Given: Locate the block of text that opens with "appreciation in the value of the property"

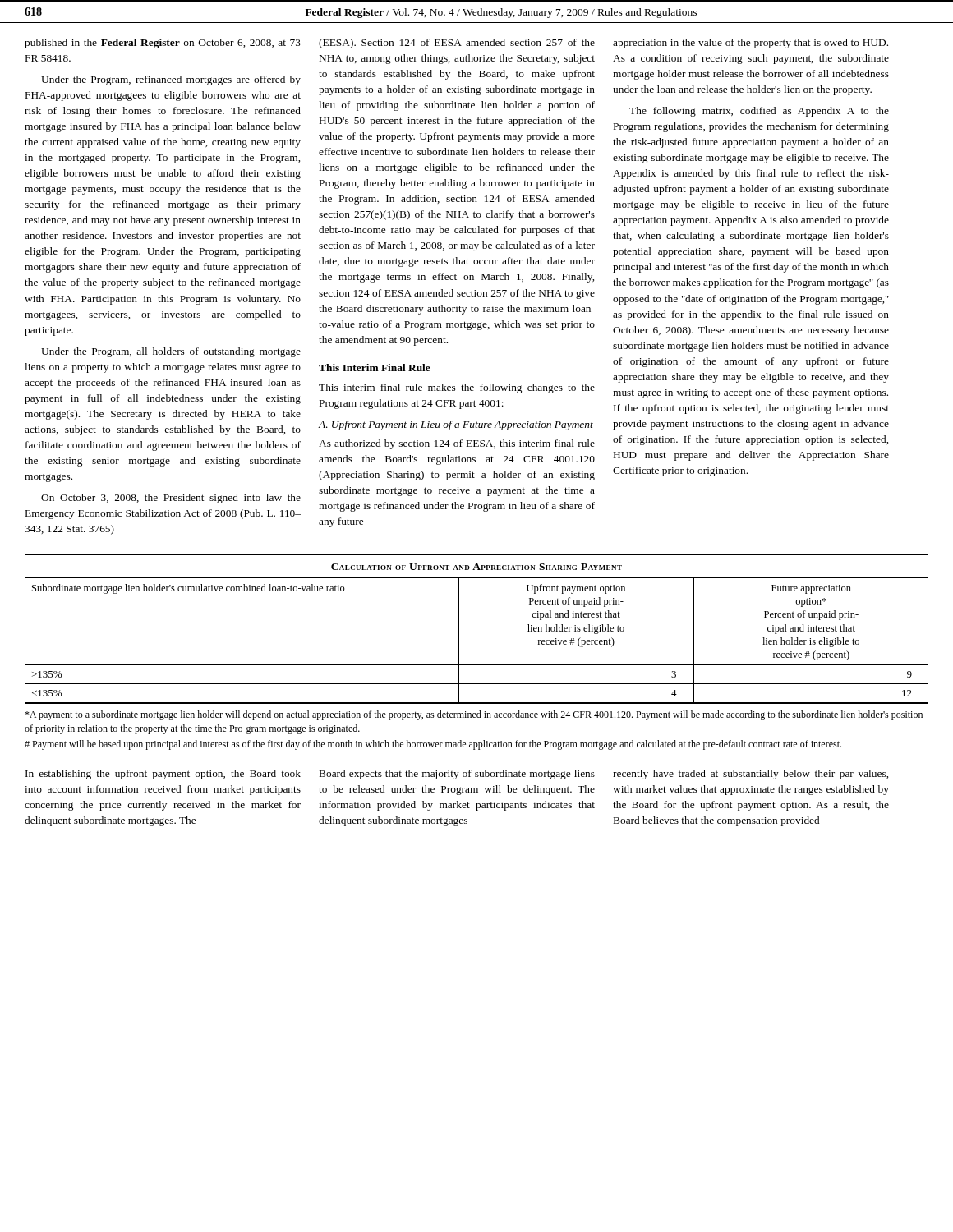Looking at the screenshot, I should (x=751, y=256).
